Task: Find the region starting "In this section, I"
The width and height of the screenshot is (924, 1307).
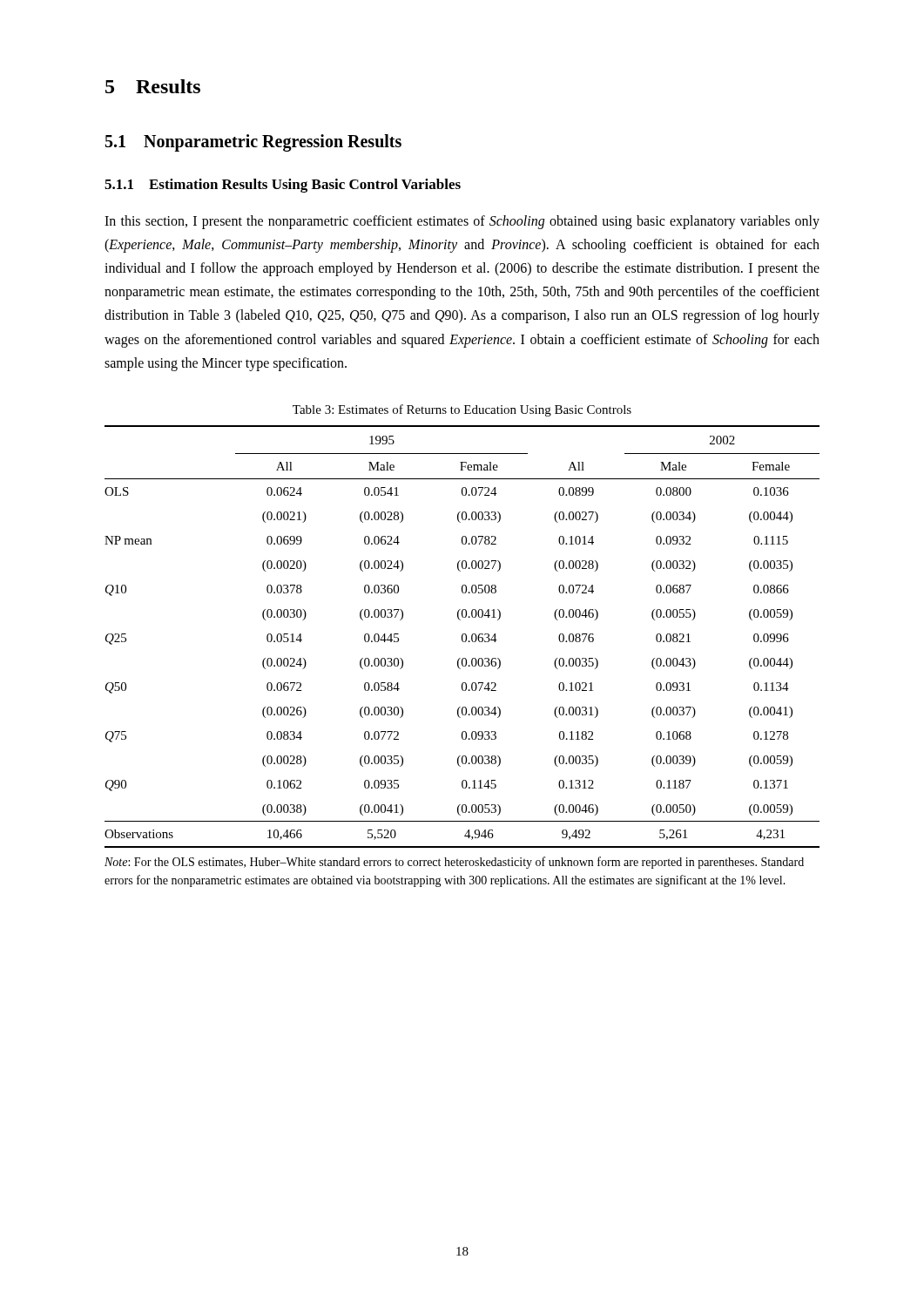Action: point(462,292)
